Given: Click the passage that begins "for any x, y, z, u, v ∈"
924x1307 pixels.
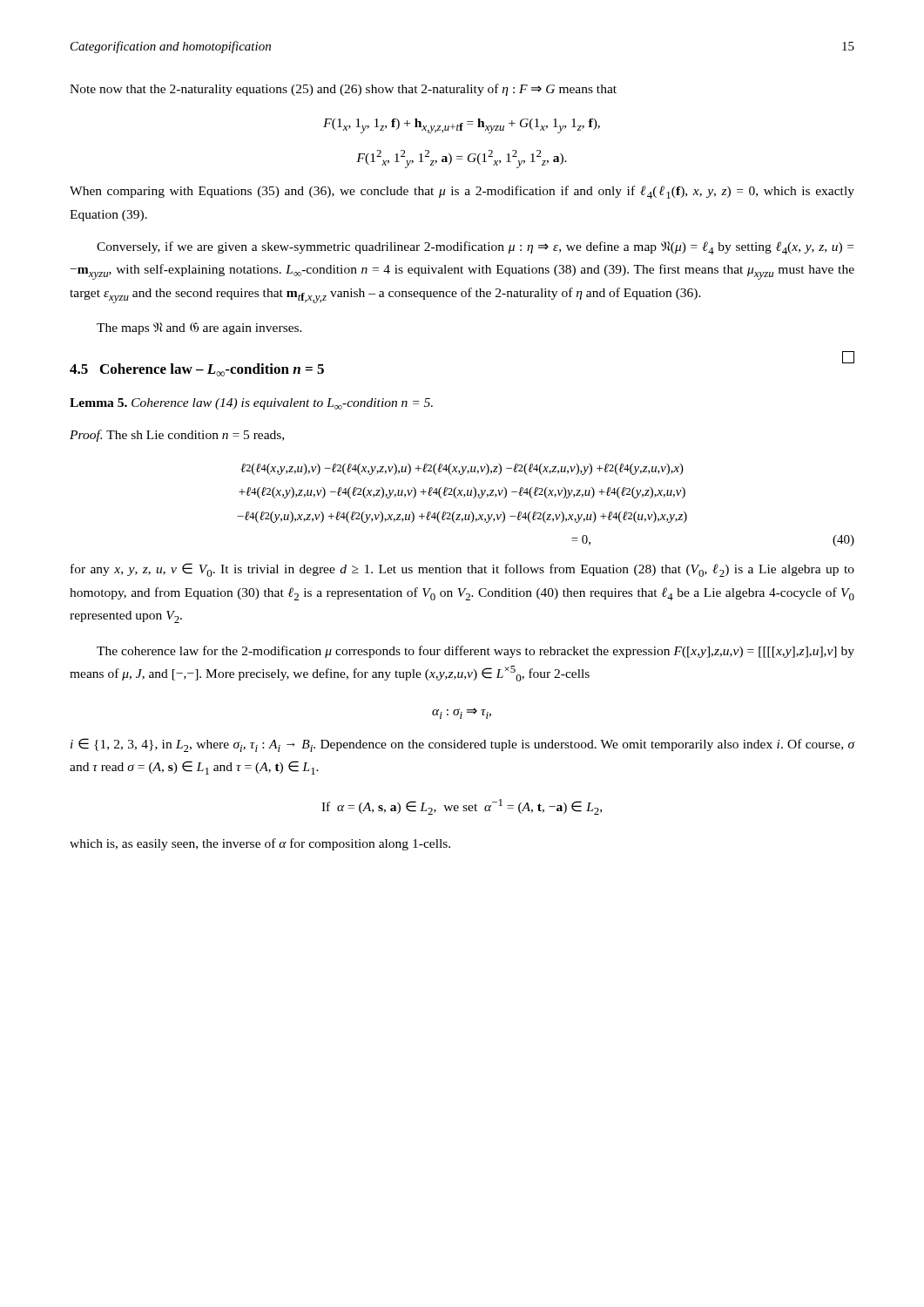Looking at the screenshot, I should coord(462,594).
